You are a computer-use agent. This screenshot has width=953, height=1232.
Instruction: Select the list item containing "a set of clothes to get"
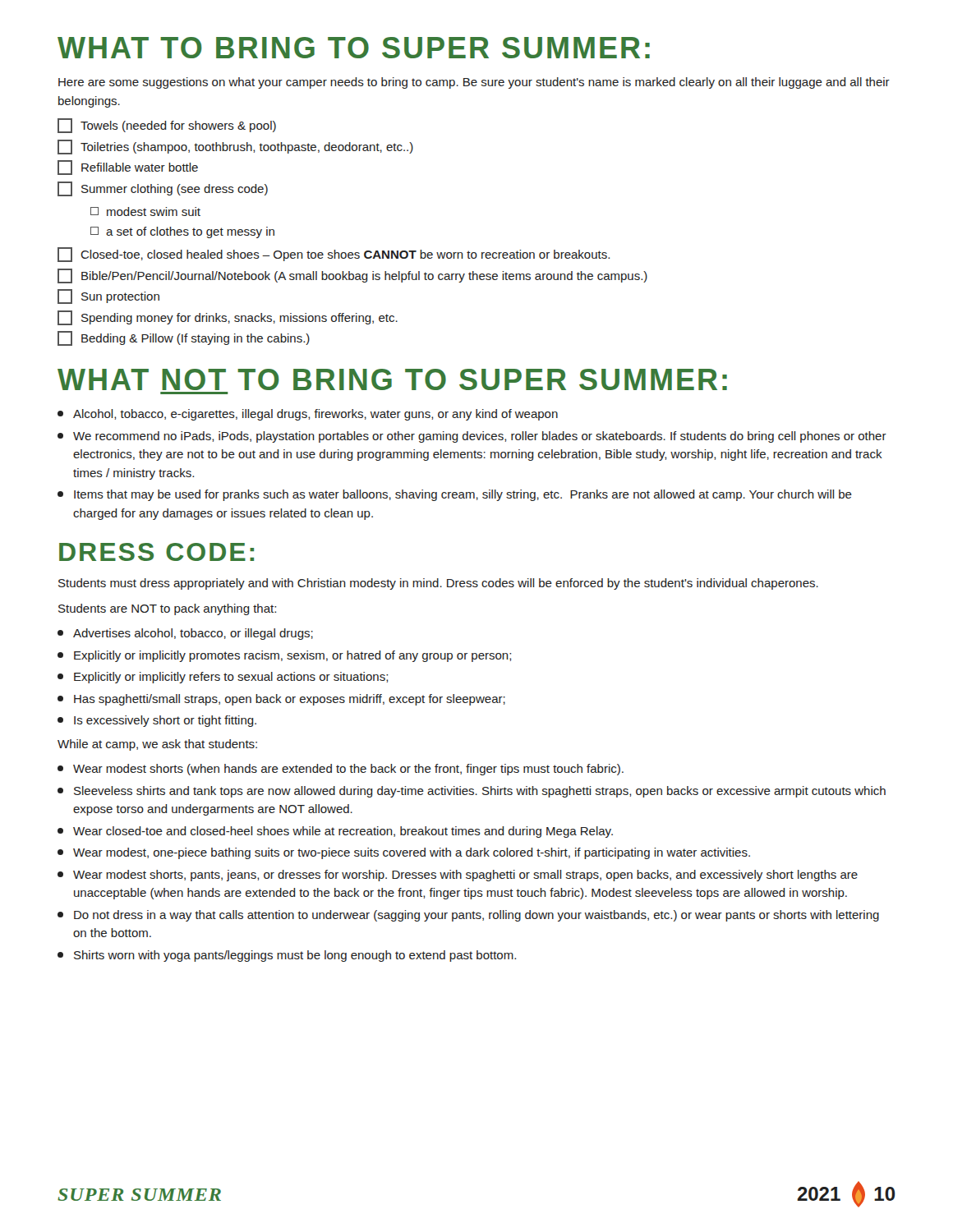coord(182,232)
